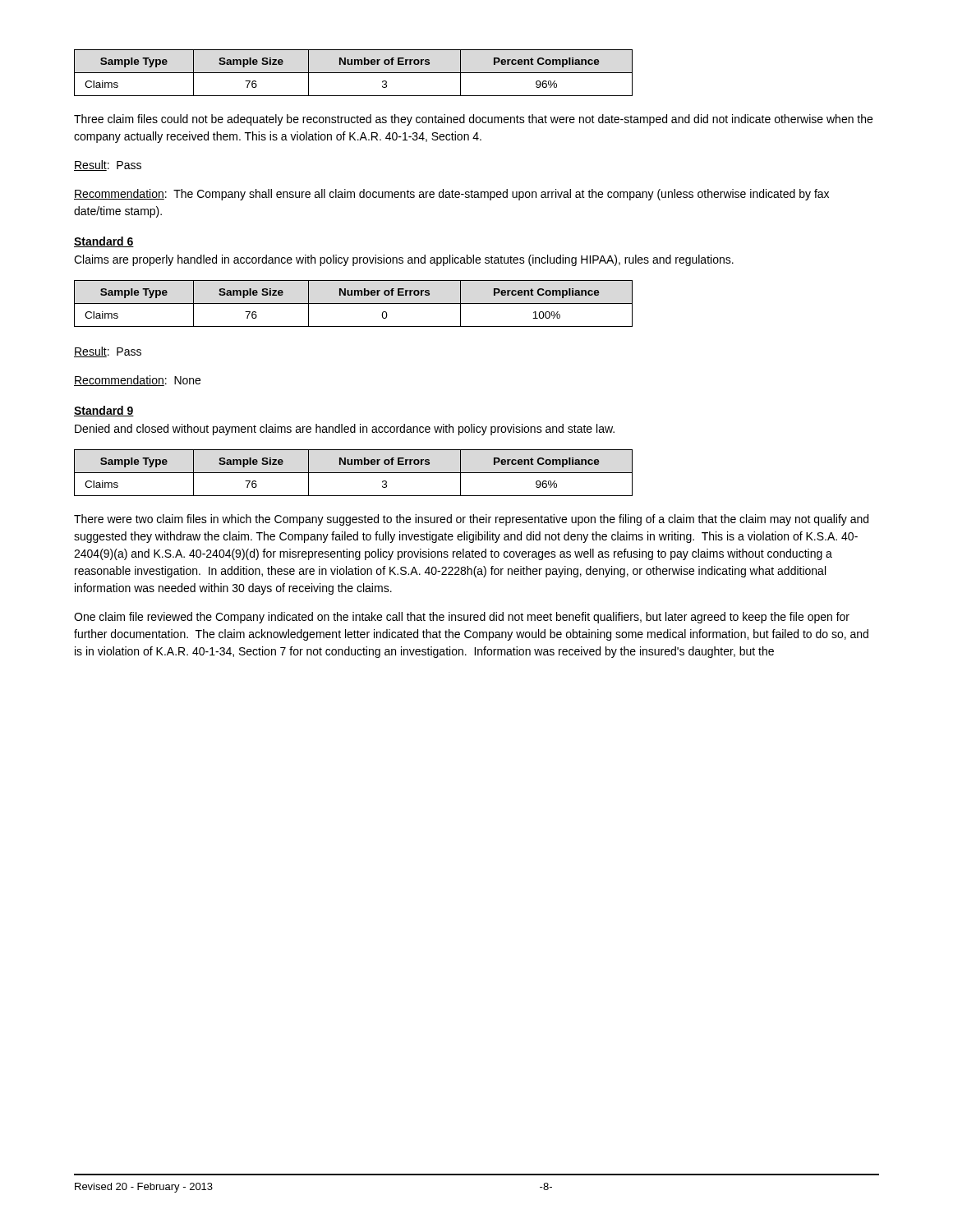This screenshot has width=953, height=1232.
Task: Where is the passage that starts "Three claim files could"?
Action: click(x=474, y=128)
